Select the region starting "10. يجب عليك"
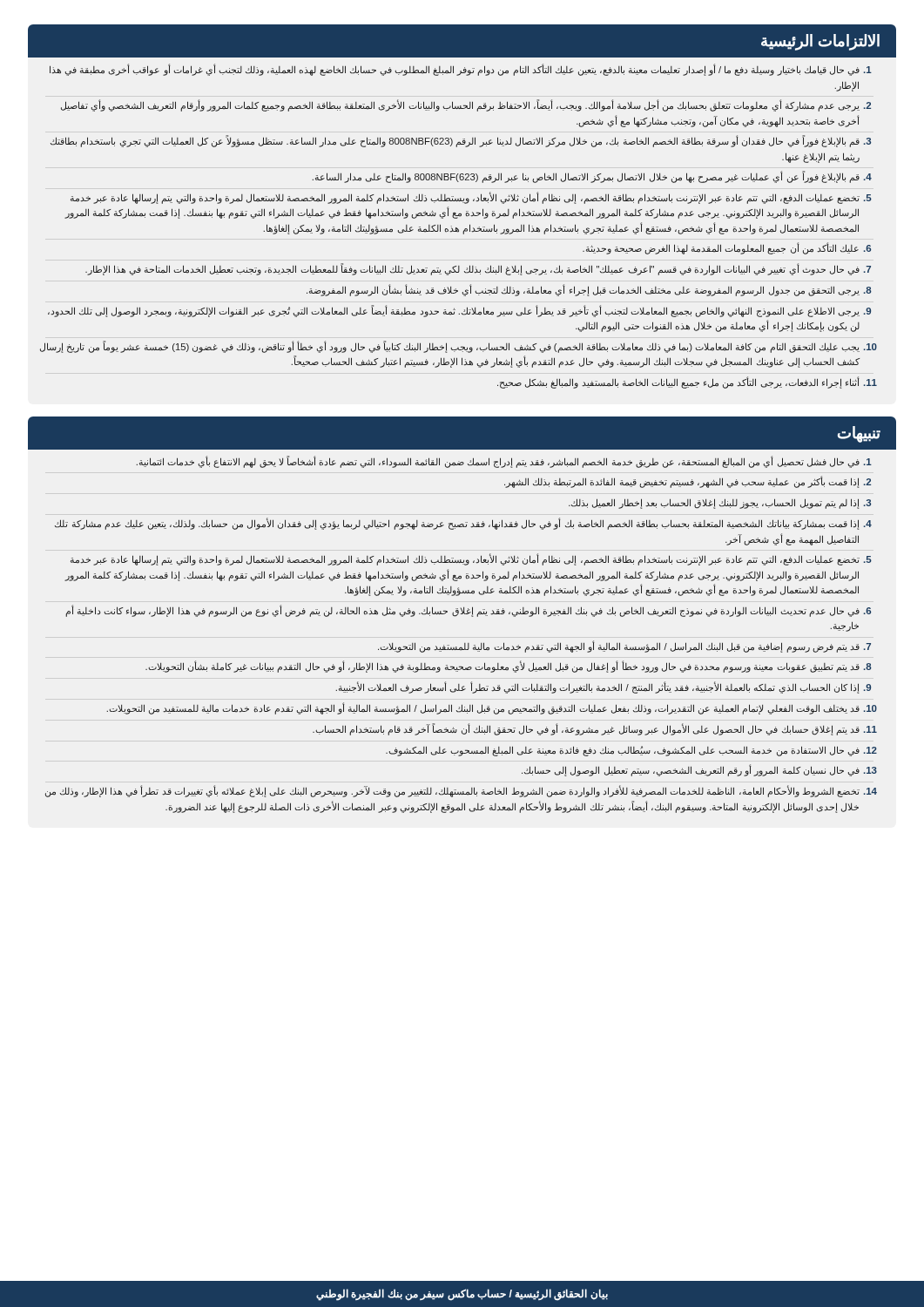This screenshot has height=1307, width=924. click(459, 355)
